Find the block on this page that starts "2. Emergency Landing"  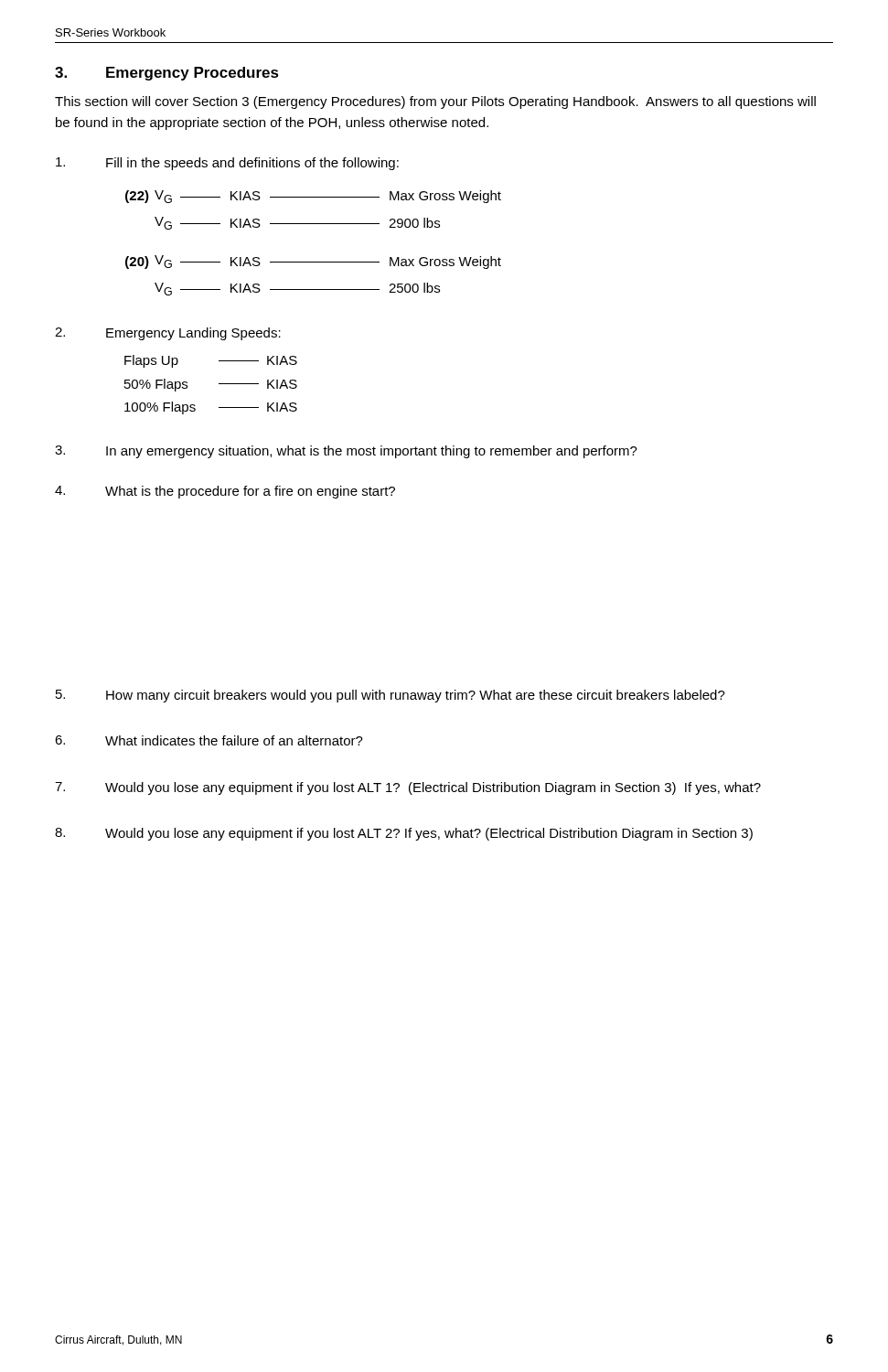tap(168, 334)
